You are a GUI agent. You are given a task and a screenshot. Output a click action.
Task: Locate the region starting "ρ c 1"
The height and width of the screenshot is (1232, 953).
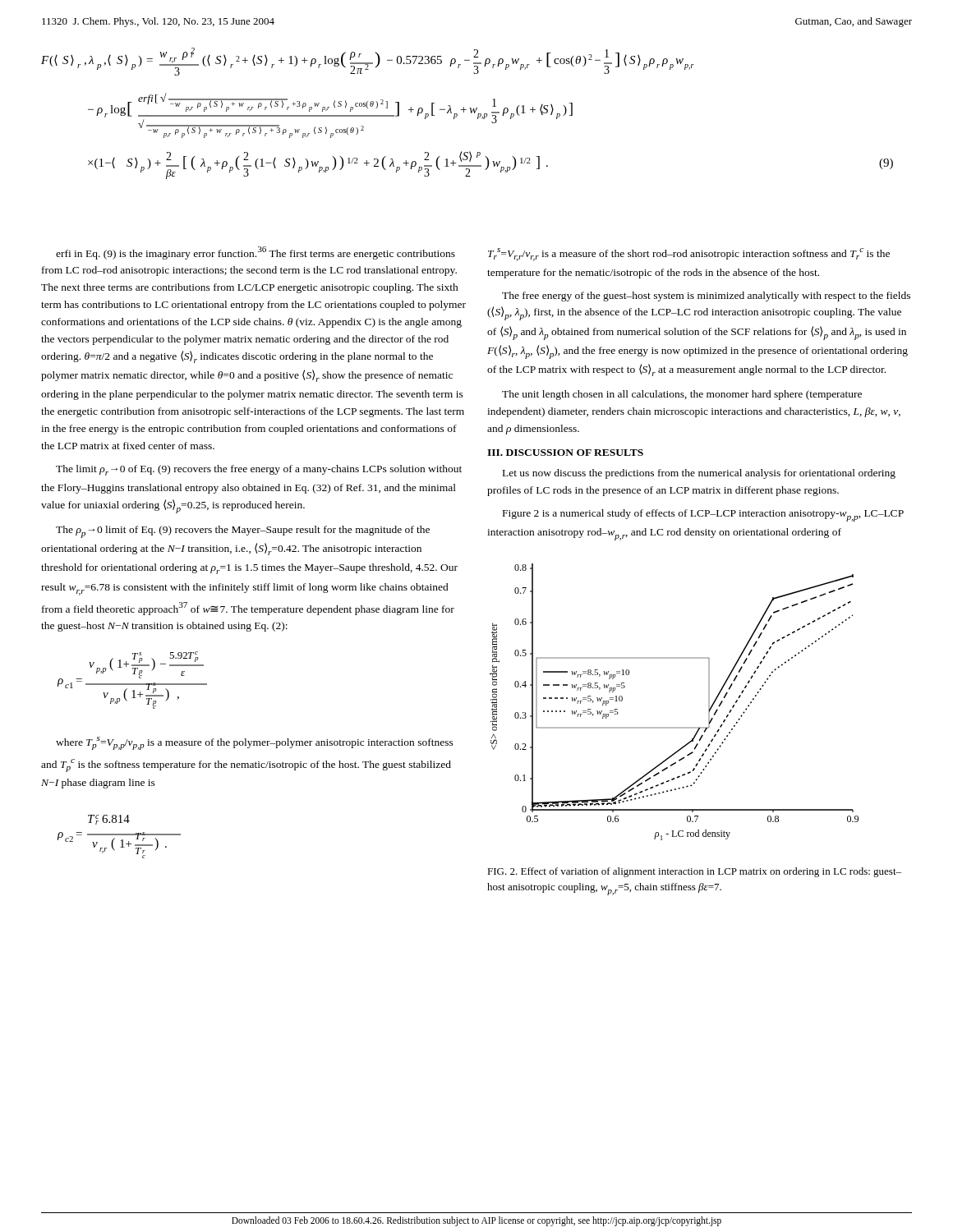181,680
